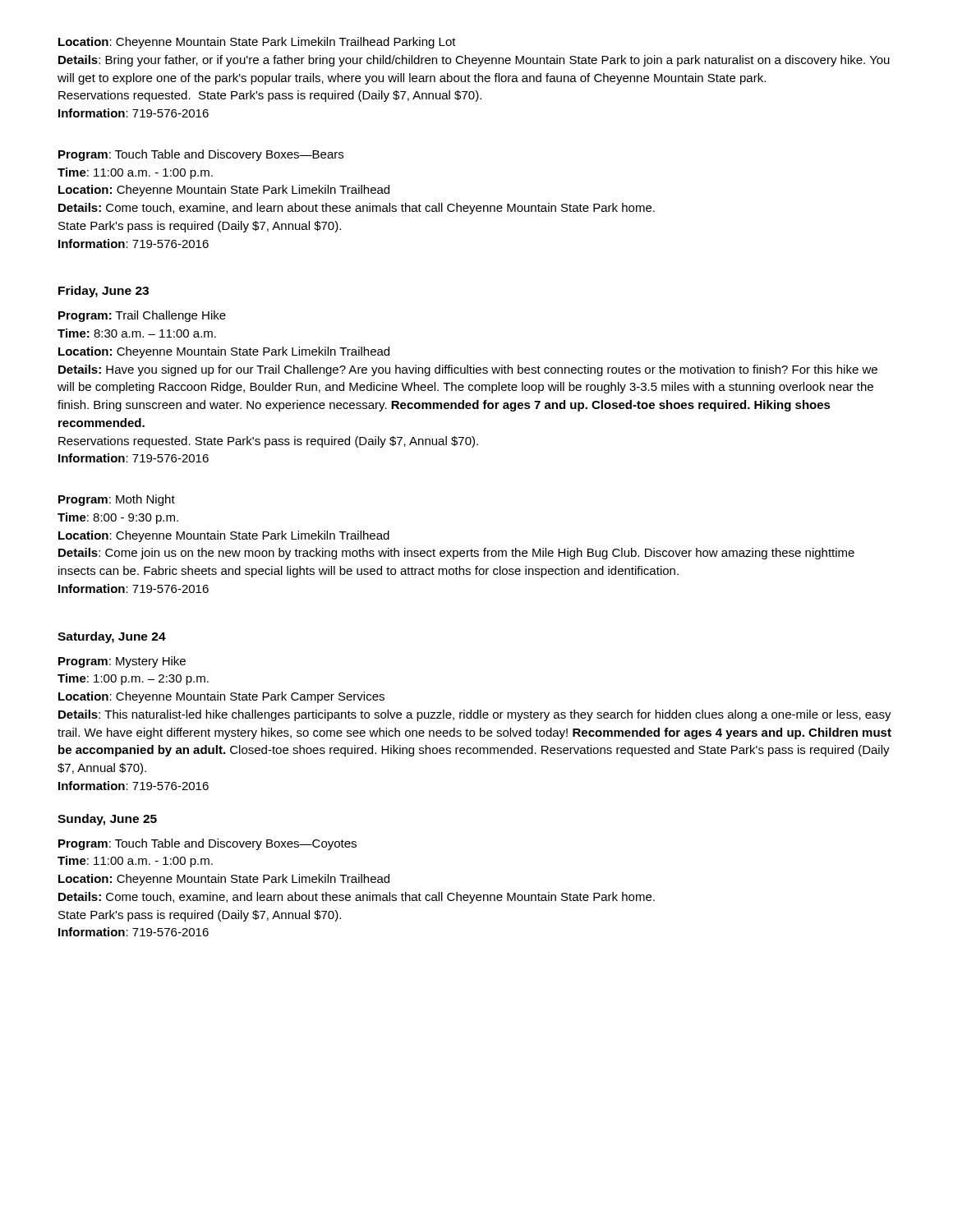Navigate to the region starting "Program: Trail Challenge"

(476, 387)
